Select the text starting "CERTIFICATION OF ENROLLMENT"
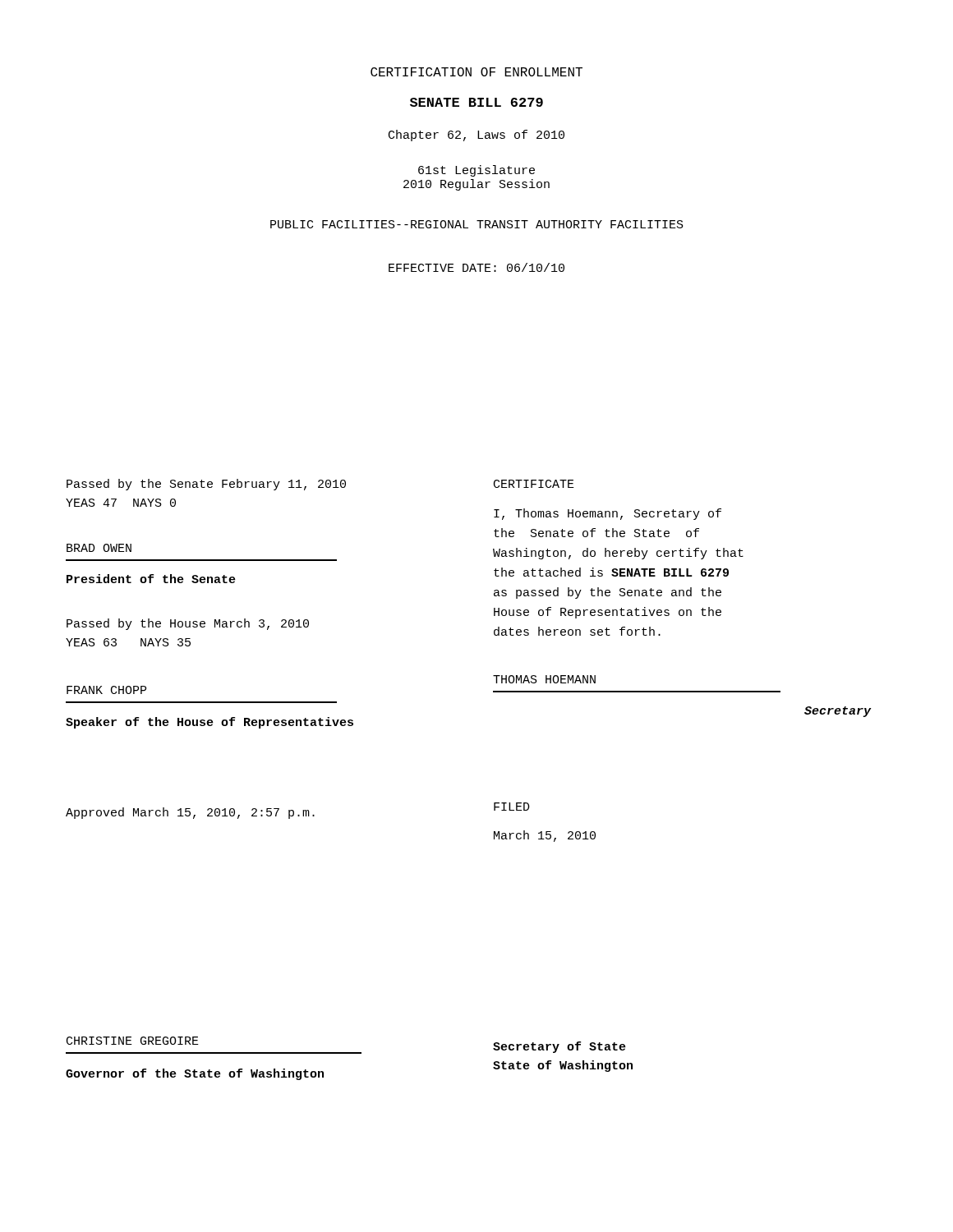 tap(476, 73)
